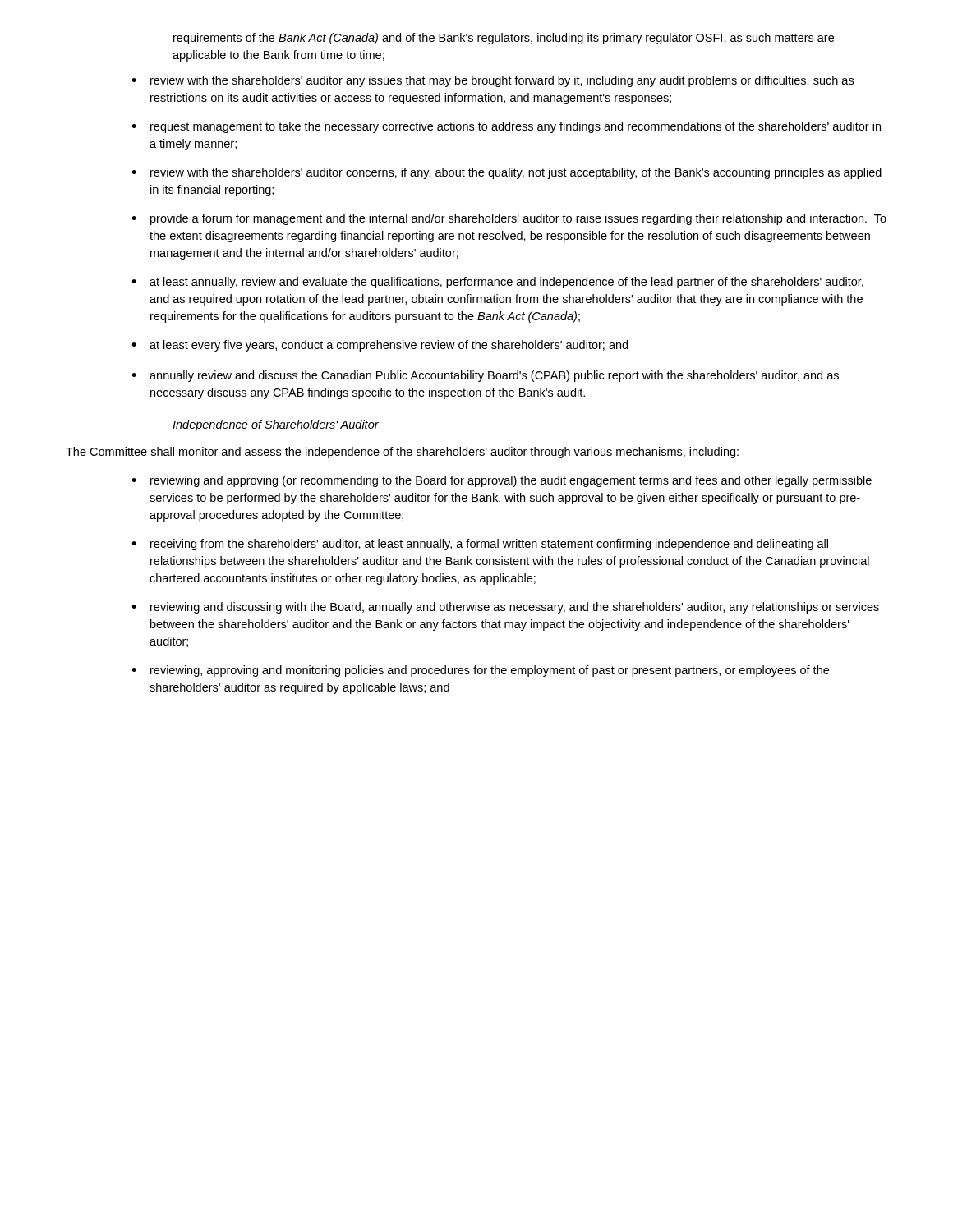Navigate to the passage starting "• annually review and discuss"
The image size is (953, 1232).
(x=509, y=384)
